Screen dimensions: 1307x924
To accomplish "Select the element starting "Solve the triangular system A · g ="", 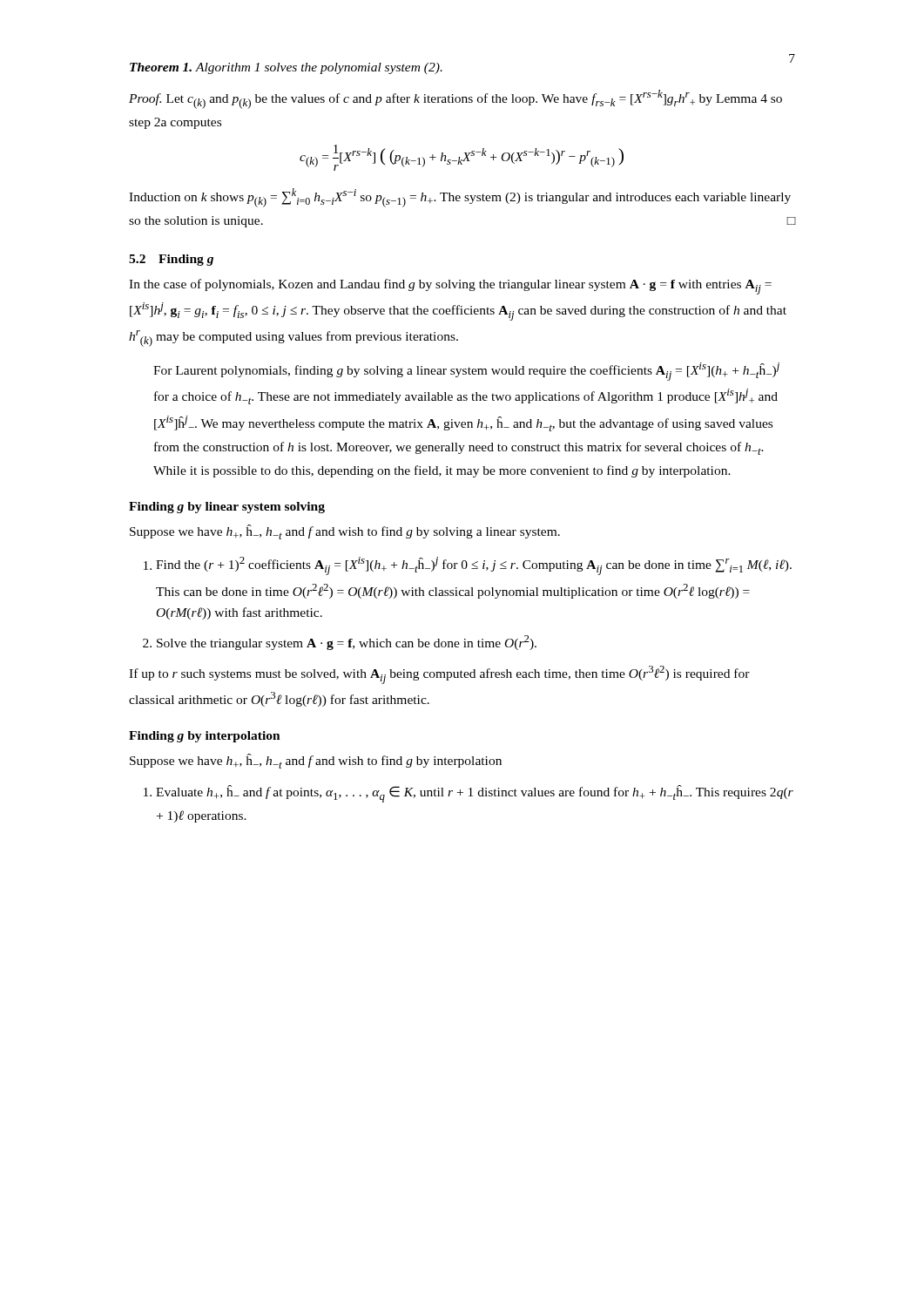I will pos(347,641).
